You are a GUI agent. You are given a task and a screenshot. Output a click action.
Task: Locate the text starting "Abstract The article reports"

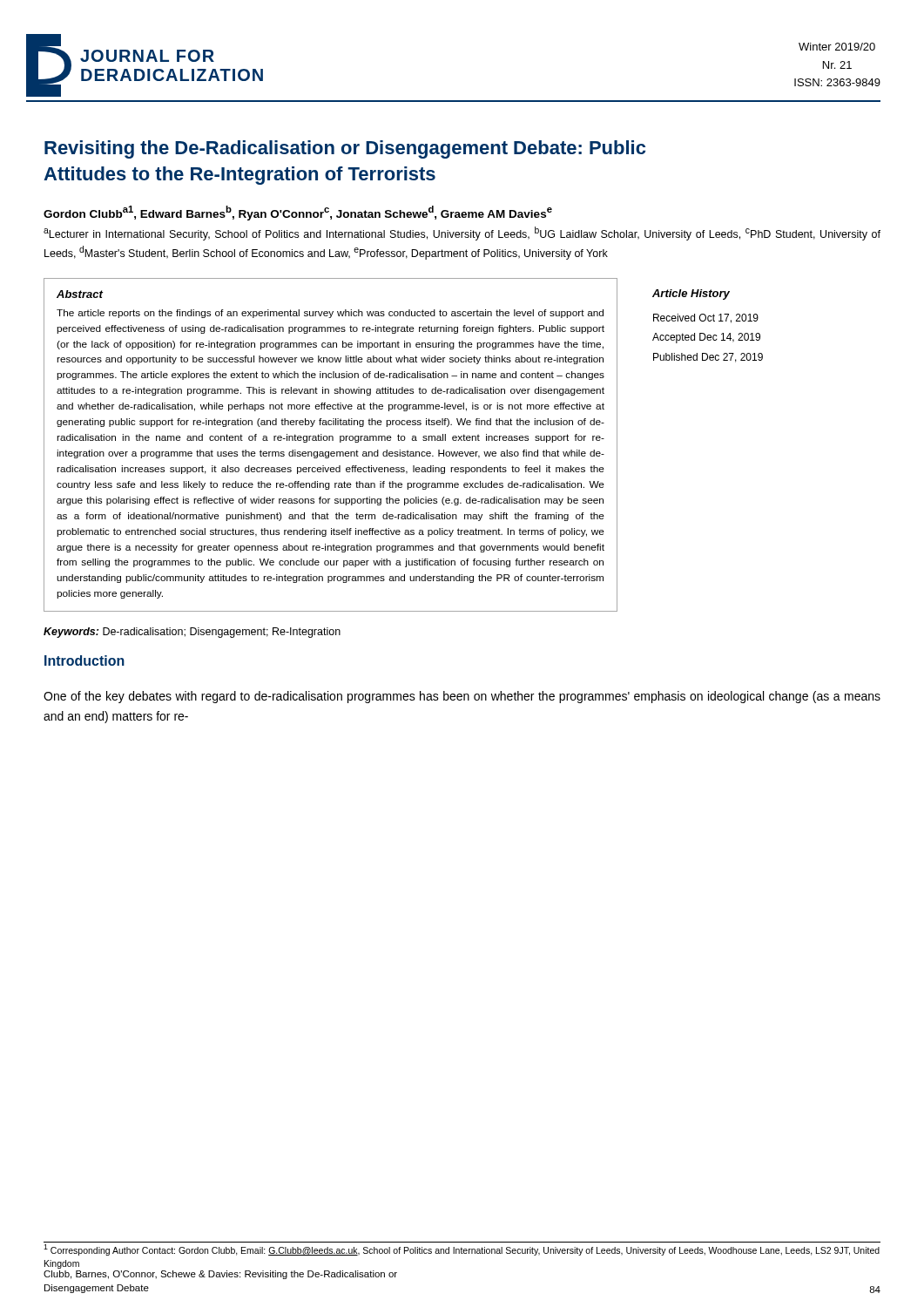[x=330, y=445]
